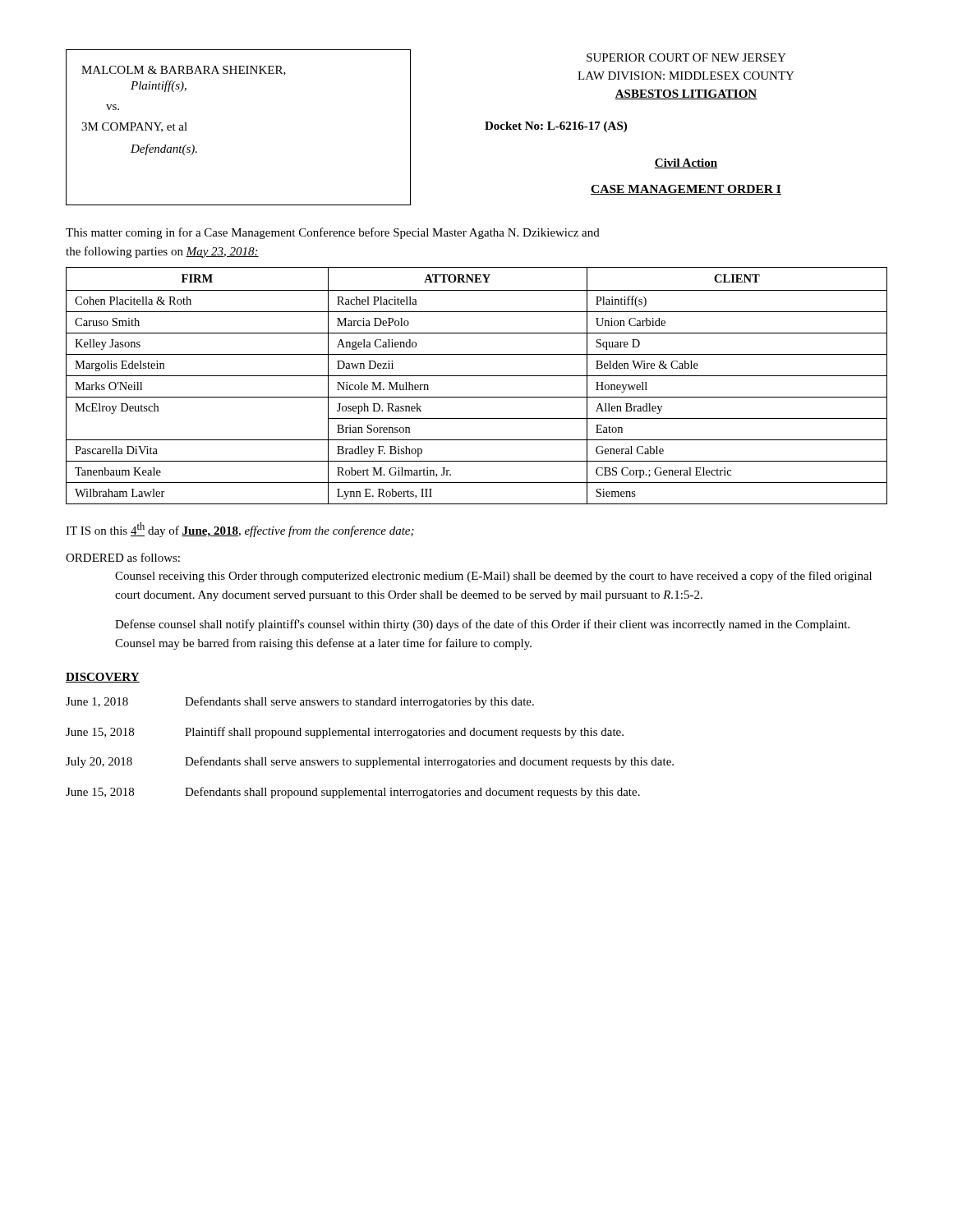The width and height of the screenshot is (953, 1232).
Task: Select the list item that reads "July 20, 2018 Defendants shall serve answers"
Action: point(476,762)
